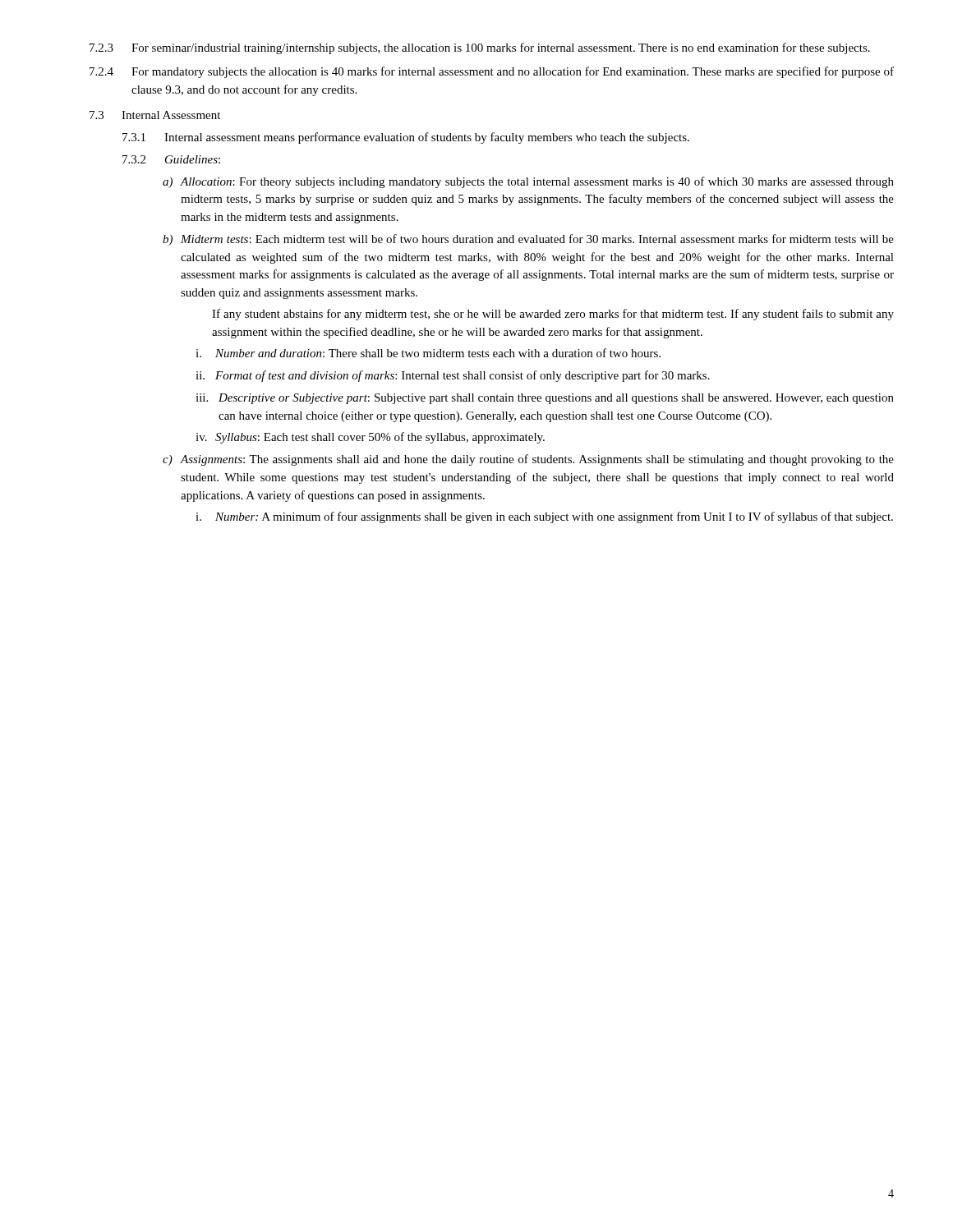Click on the list item that says "i. Number: A minimum of four assignments"

(545, 518)
